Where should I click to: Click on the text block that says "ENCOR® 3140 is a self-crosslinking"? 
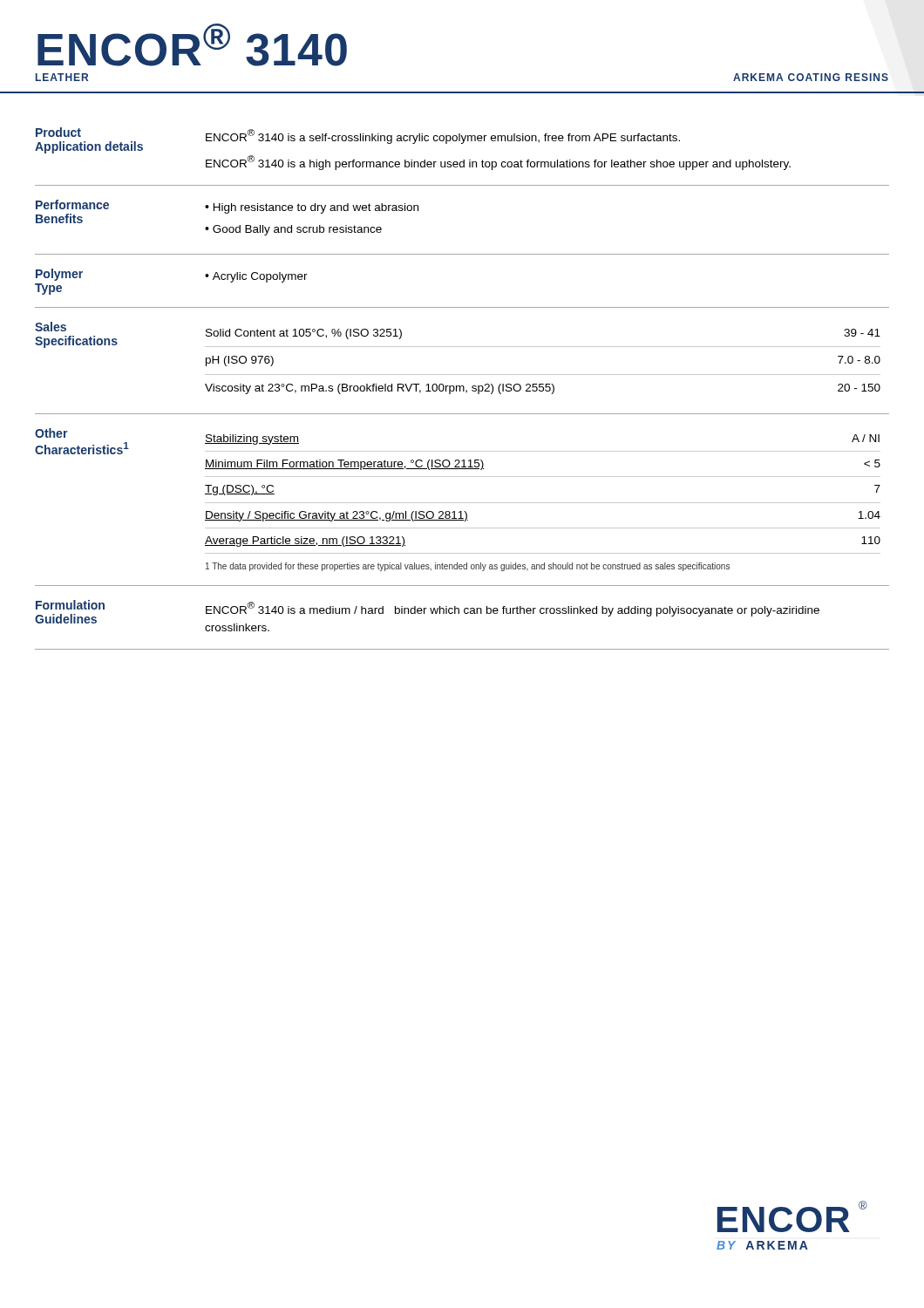(443, 135)
